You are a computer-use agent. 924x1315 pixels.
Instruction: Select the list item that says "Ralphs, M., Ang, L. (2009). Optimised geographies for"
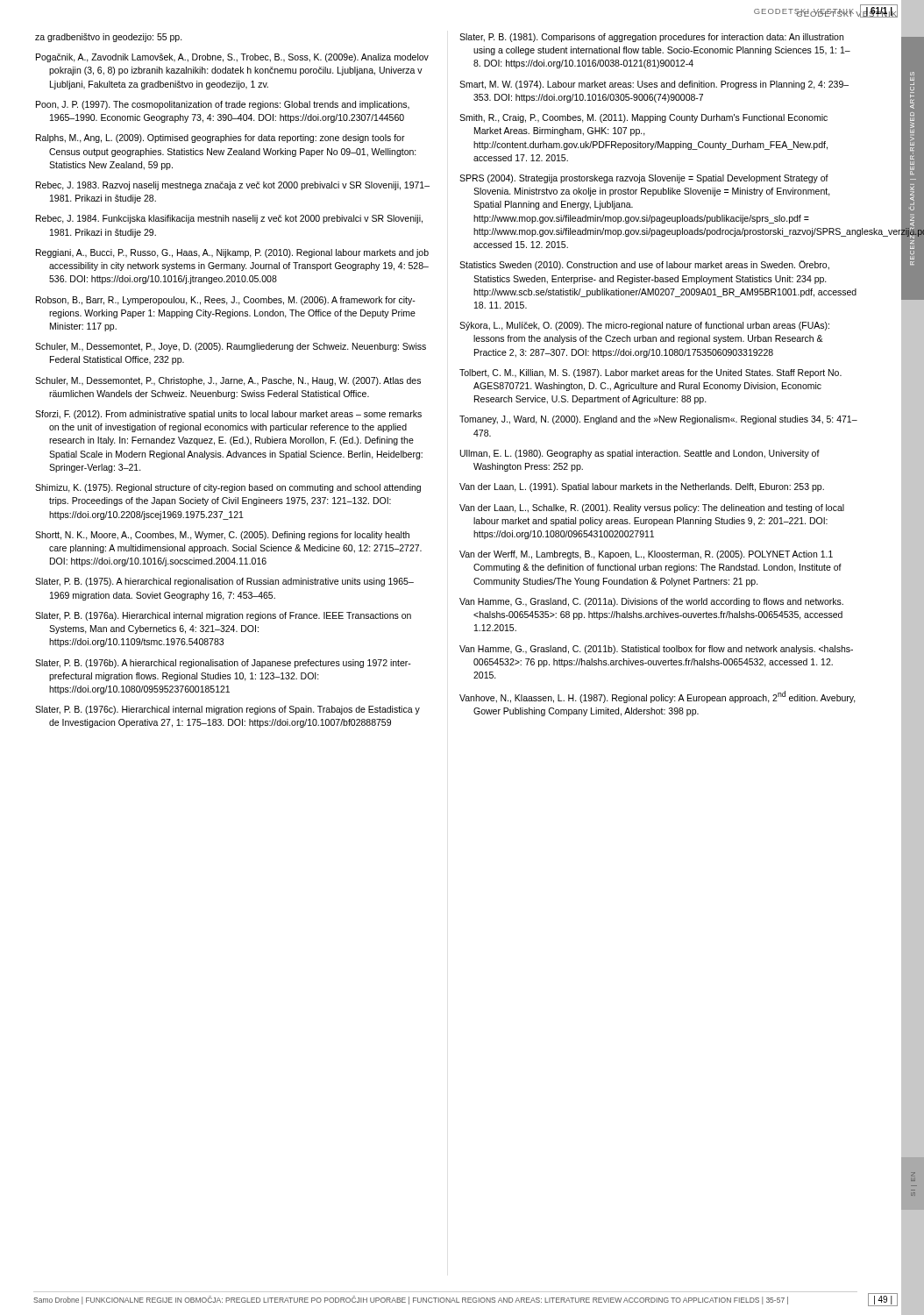tap(226, 151)
